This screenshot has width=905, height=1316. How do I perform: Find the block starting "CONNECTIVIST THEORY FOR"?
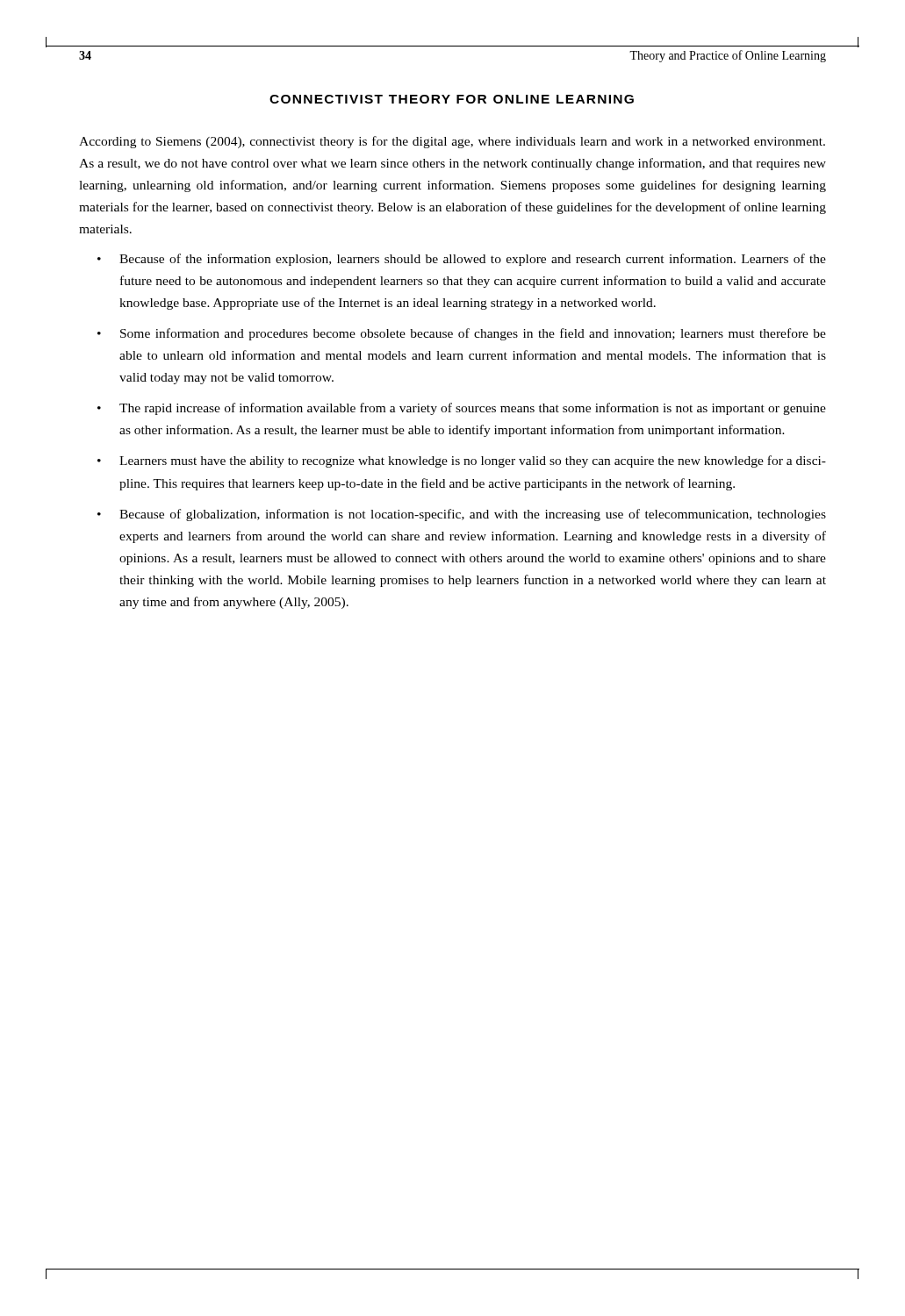[x=452, y=99]
